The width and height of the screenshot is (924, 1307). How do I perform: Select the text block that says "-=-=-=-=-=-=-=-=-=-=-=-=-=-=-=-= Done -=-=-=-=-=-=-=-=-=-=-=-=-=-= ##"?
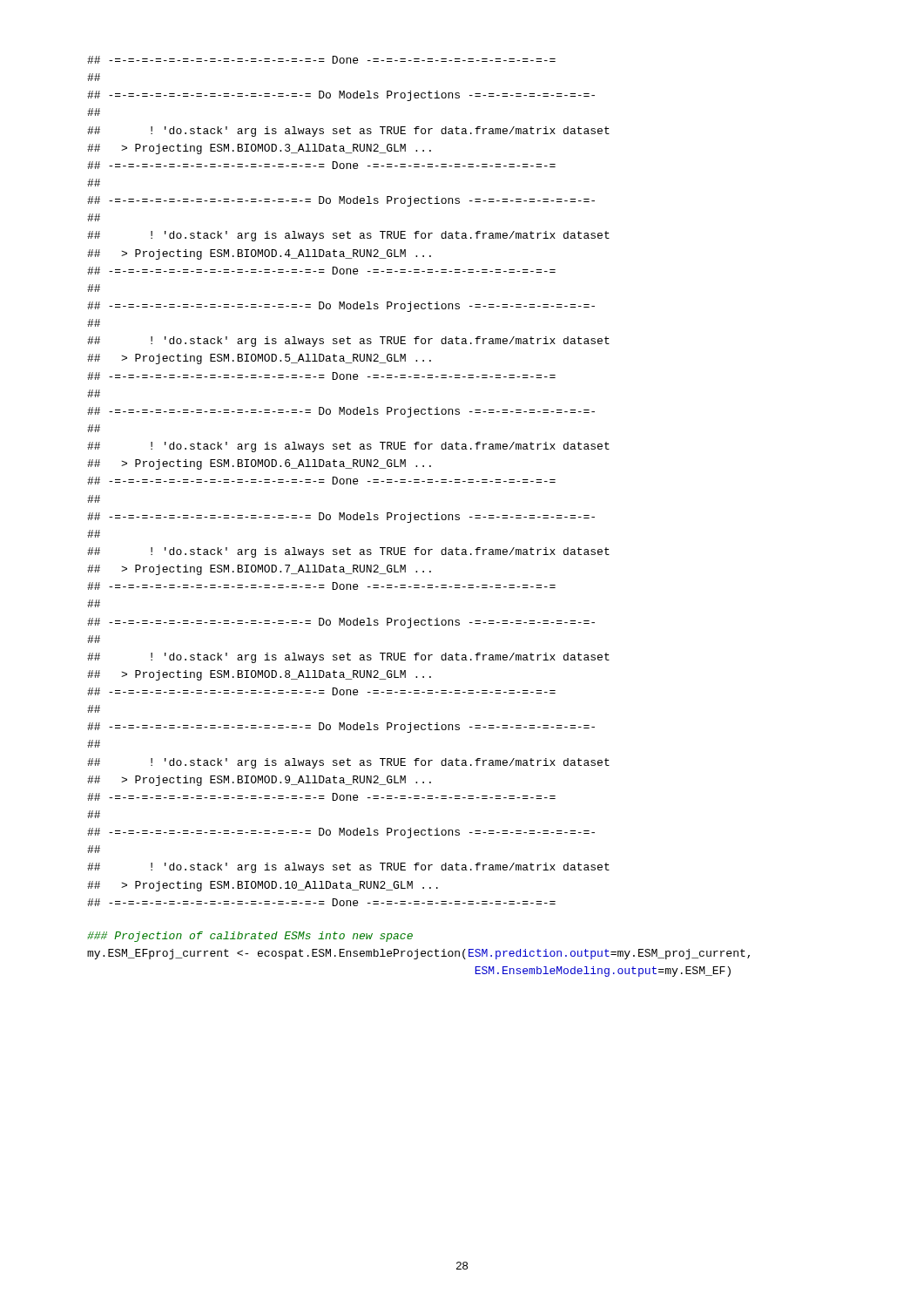471,482
